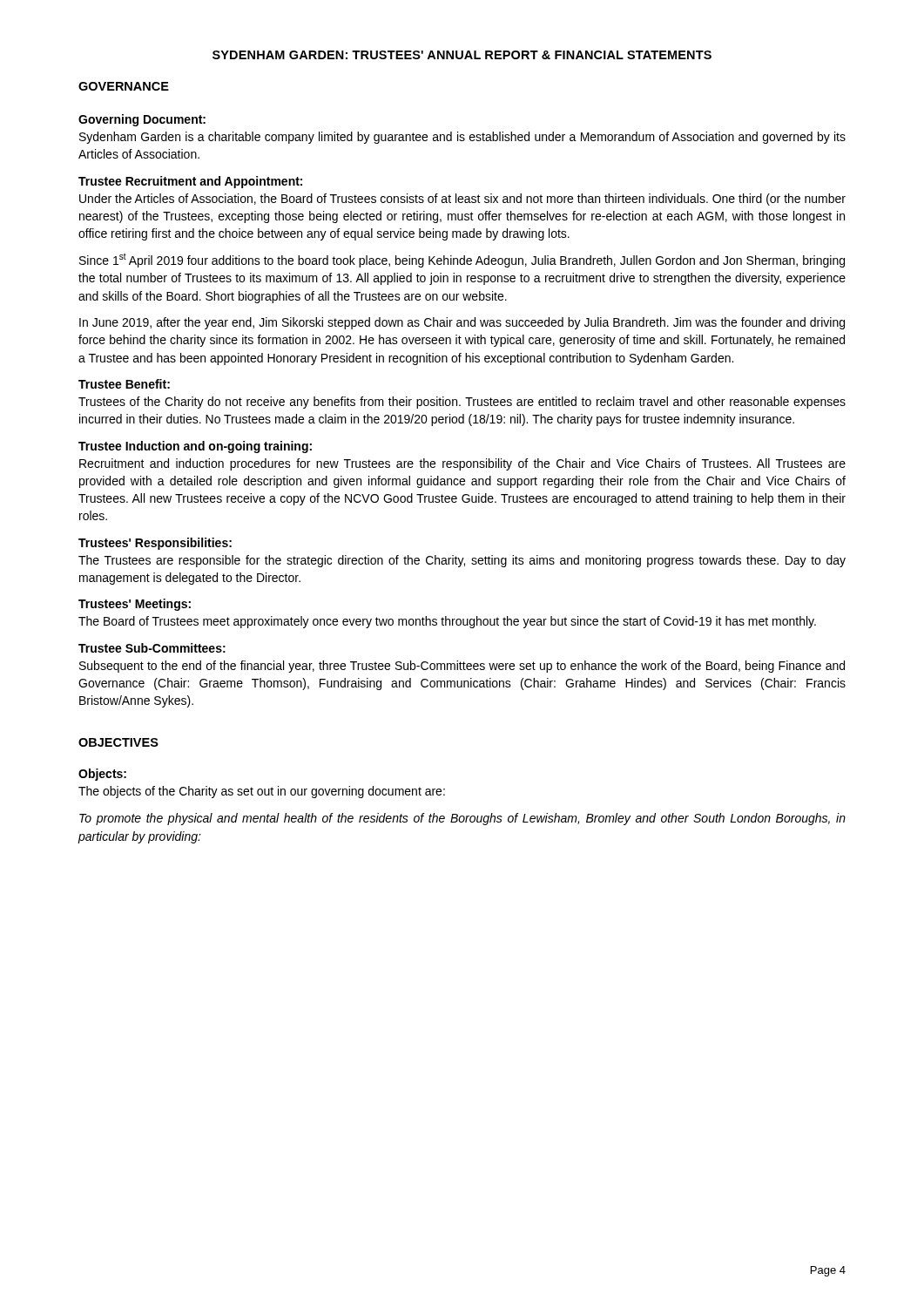Find the text block that reads "In June 2019, after the"

462,340
